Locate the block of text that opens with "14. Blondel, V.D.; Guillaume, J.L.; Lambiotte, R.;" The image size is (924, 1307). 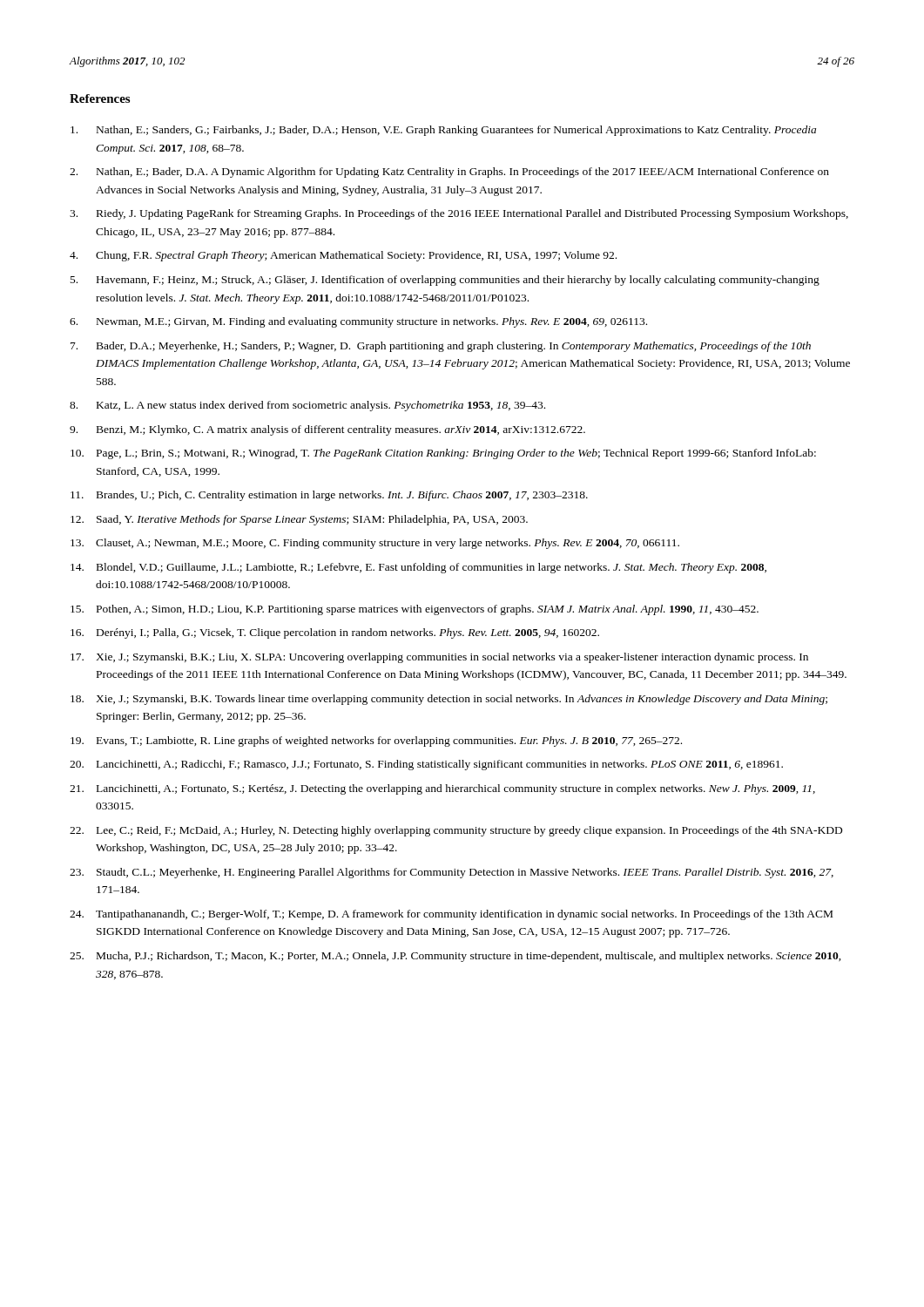pos(462,576)
